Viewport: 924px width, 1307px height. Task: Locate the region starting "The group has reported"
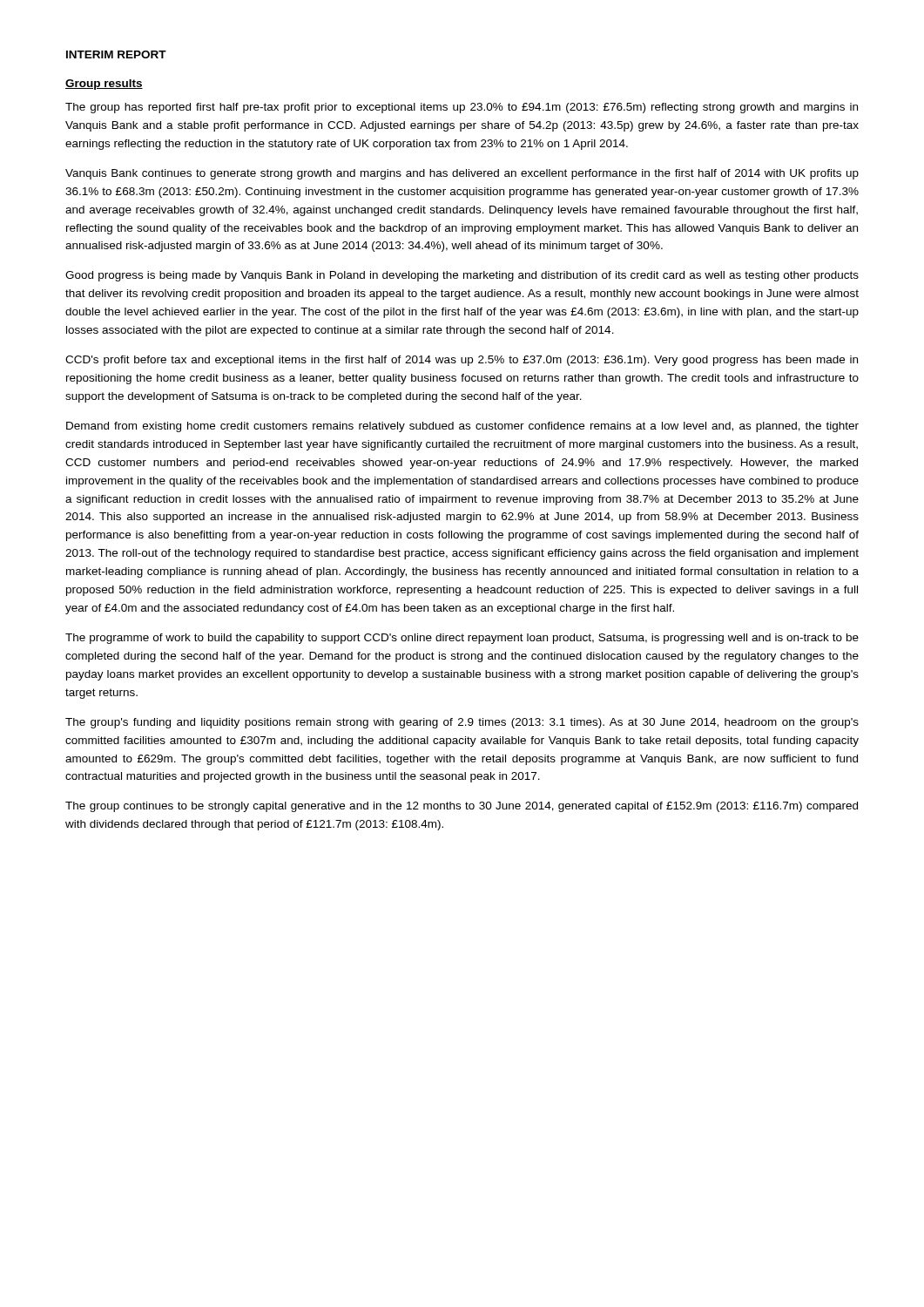click(x=462, y=125)
